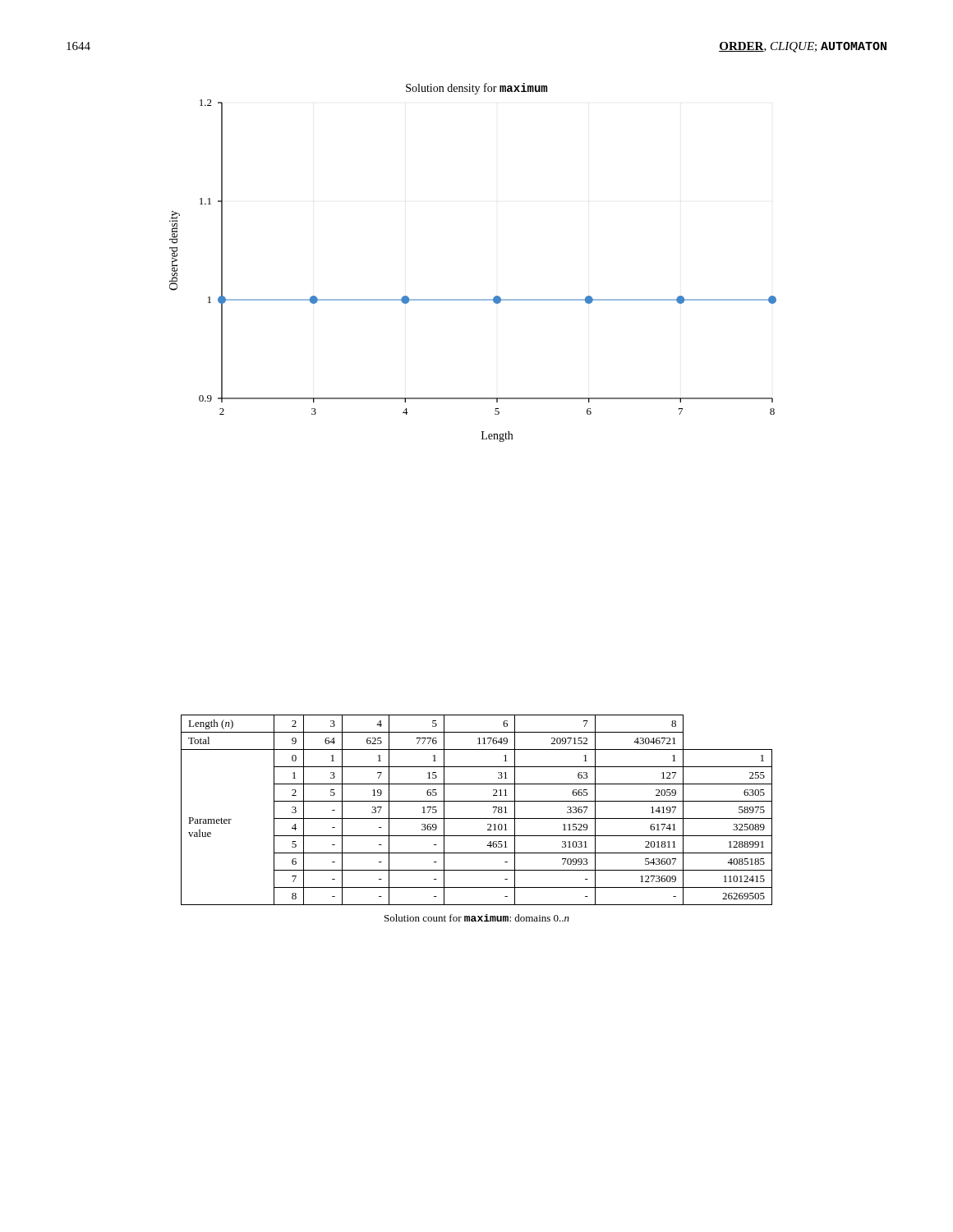This screenshot has height=1232, width=953.
Task: Select the table that reads "Parameter value"
Action: [476, 810]
